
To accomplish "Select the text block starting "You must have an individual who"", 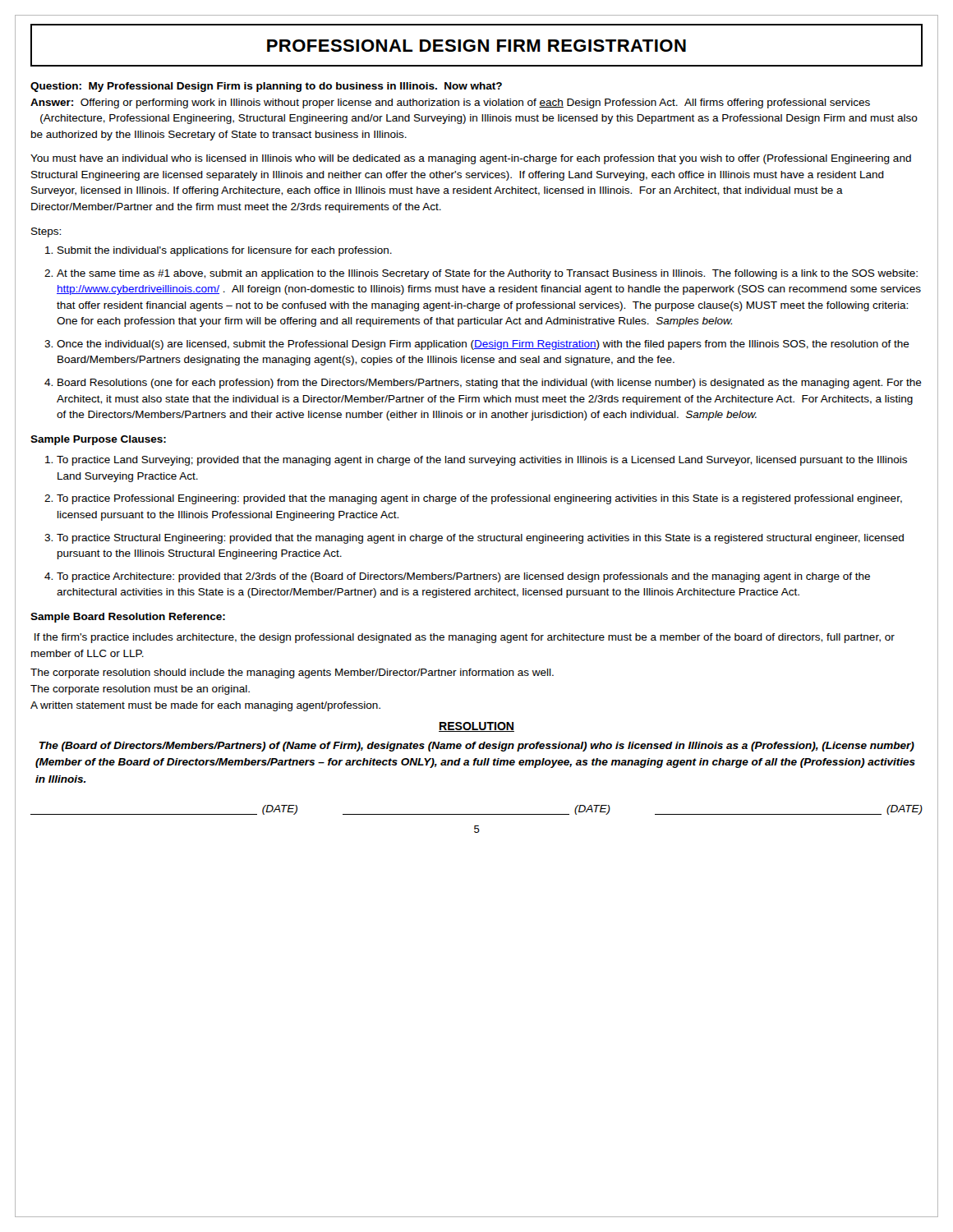I will [x=471, y=182].
